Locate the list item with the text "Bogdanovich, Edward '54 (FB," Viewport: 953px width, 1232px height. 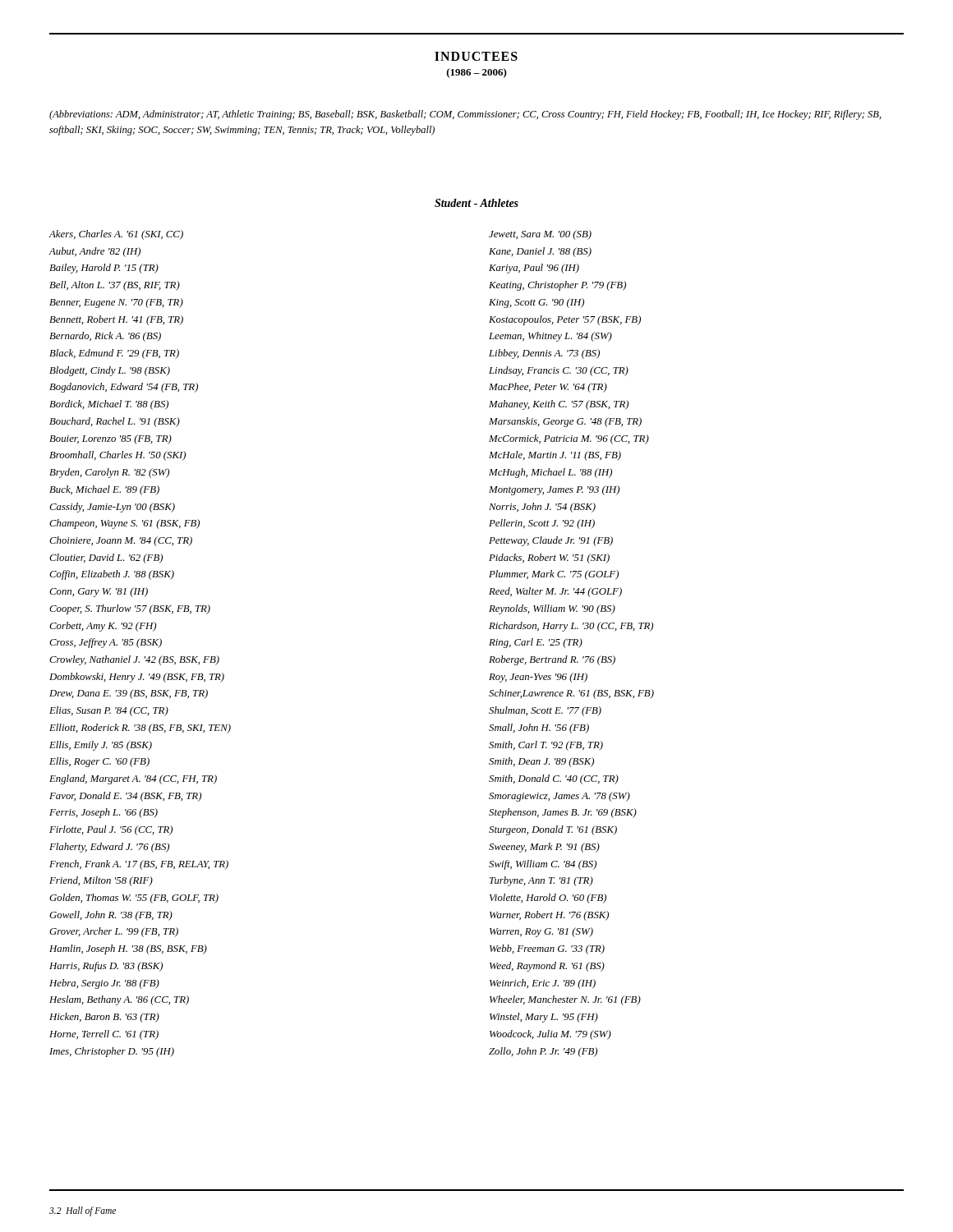point(124,387)
